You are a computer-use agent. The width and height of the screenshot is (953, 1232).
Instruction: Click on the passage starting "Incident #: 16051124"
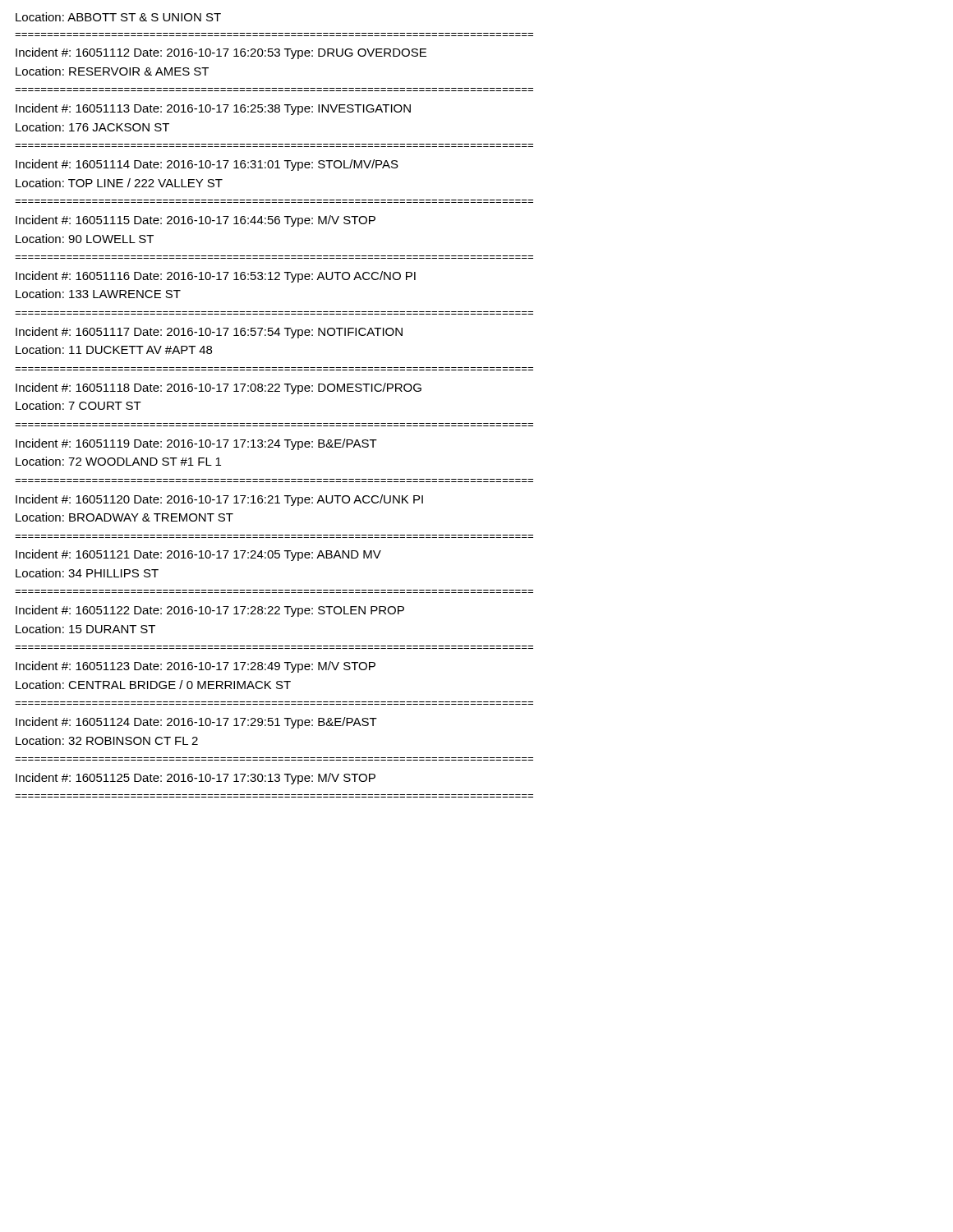click(196, 723)
